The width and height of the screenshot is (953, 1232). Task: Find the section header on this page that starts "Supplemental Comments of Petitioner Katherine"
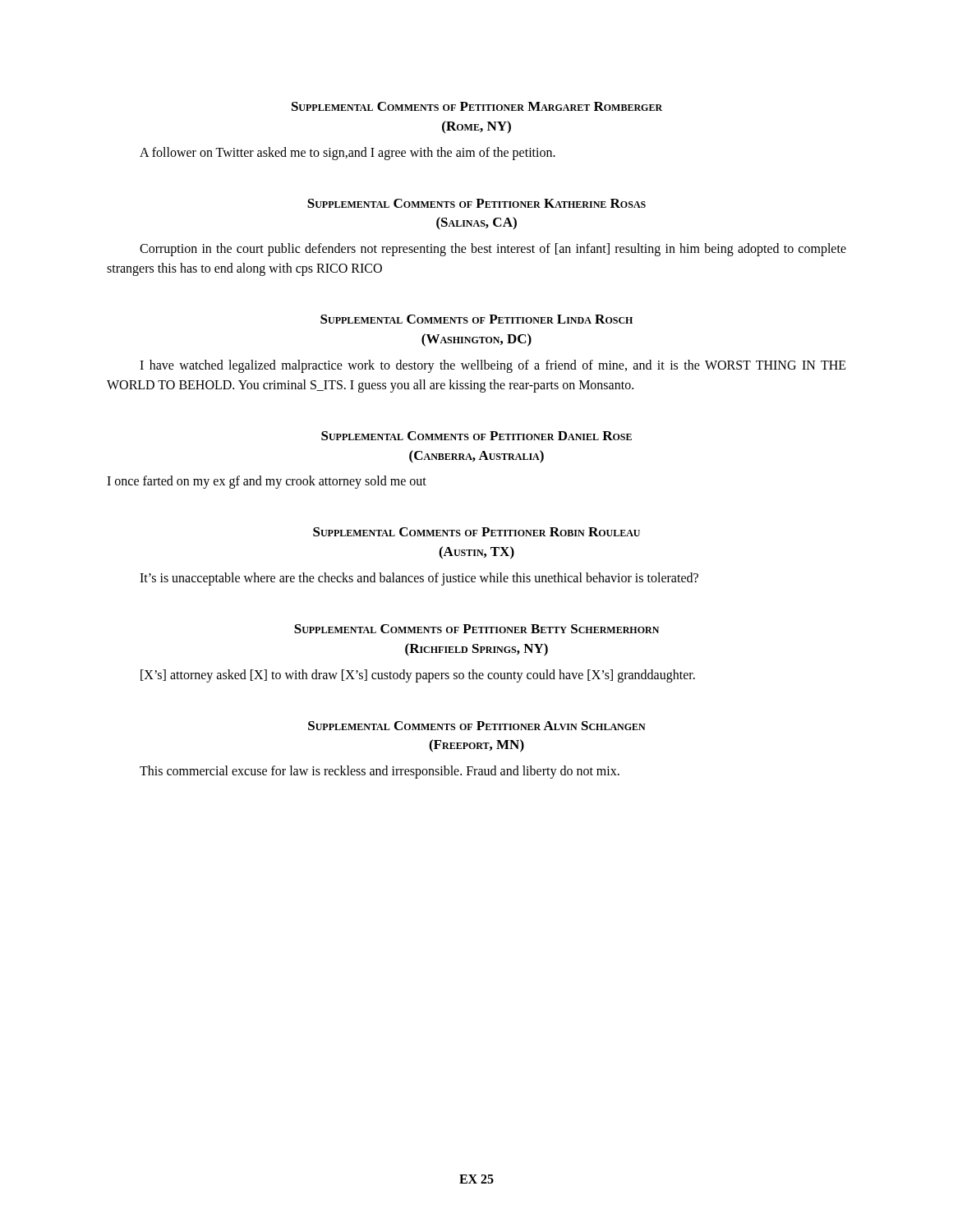click(476, 213)
